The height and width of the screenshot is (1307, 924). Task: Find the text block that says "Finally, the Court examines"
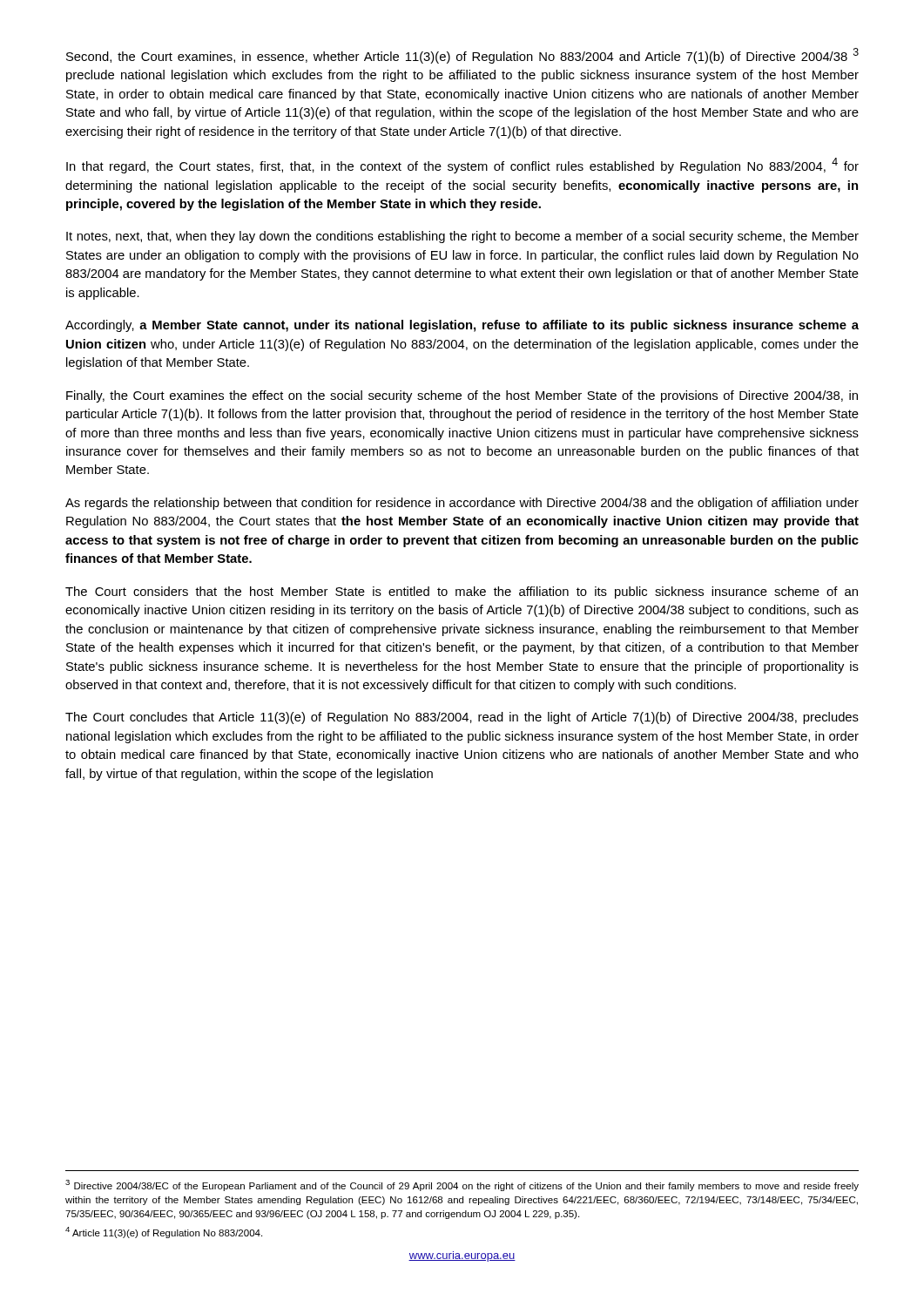point(462,433)
